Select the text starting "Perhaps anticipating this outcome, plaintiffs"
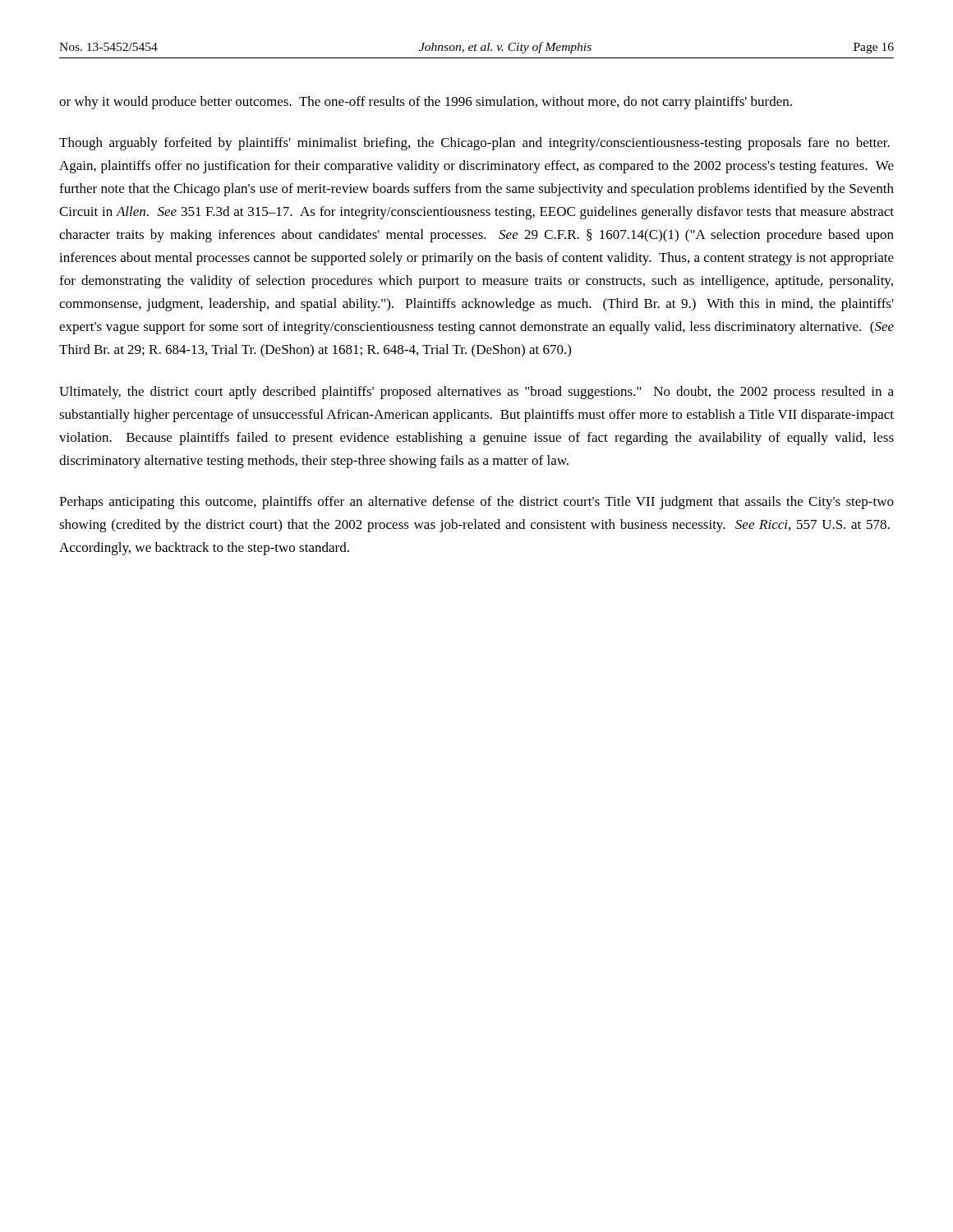The width and height of the screenshot is (953, 1232). 476,525
